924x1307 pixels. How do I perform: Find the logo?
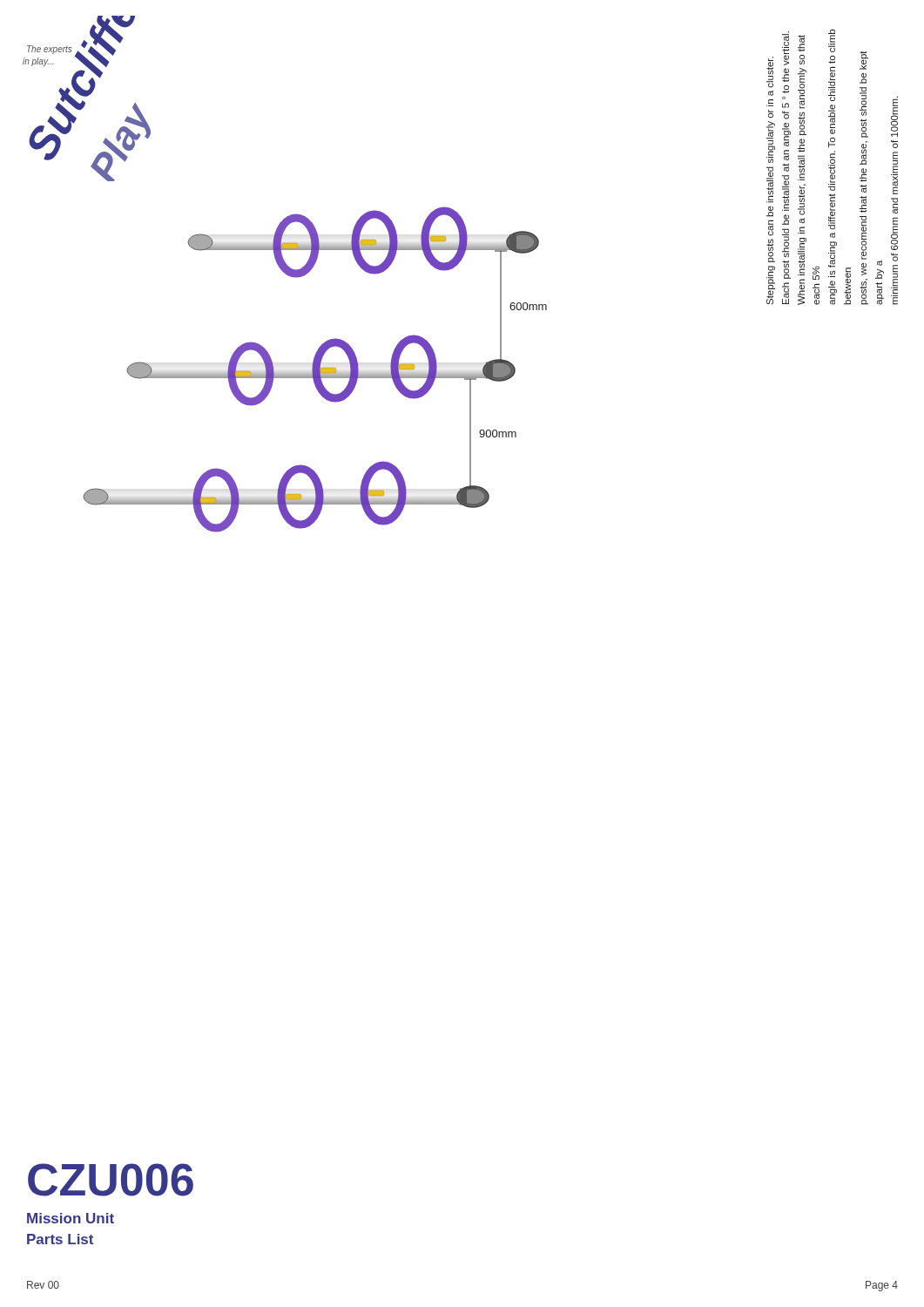click(x=129, y=98)
